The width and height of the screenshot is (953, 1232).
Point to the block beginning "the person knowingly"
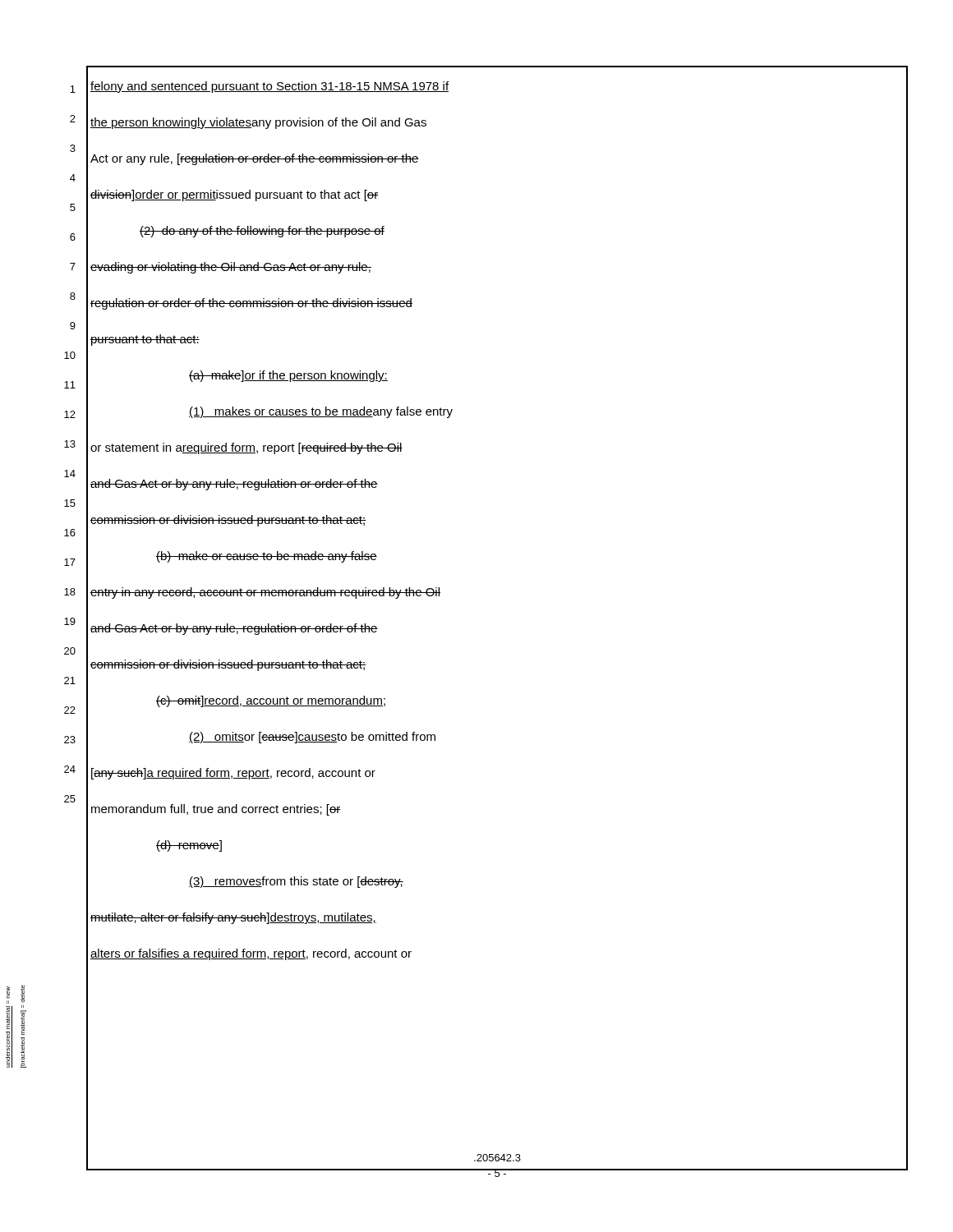259,123
